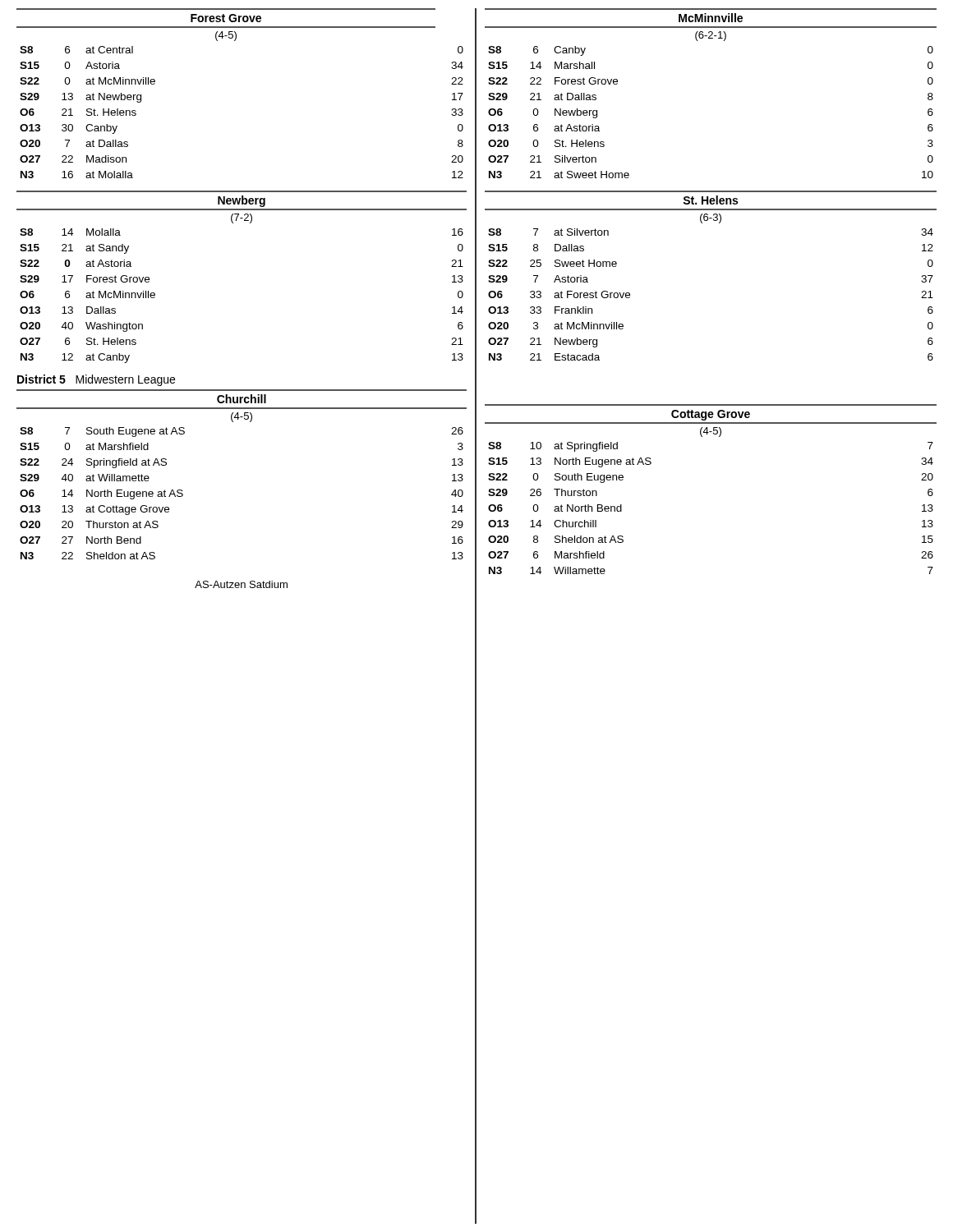The image size is (953, 1232).
Task: Click on the table containing "at Silverton"
Action: point(711,278)
